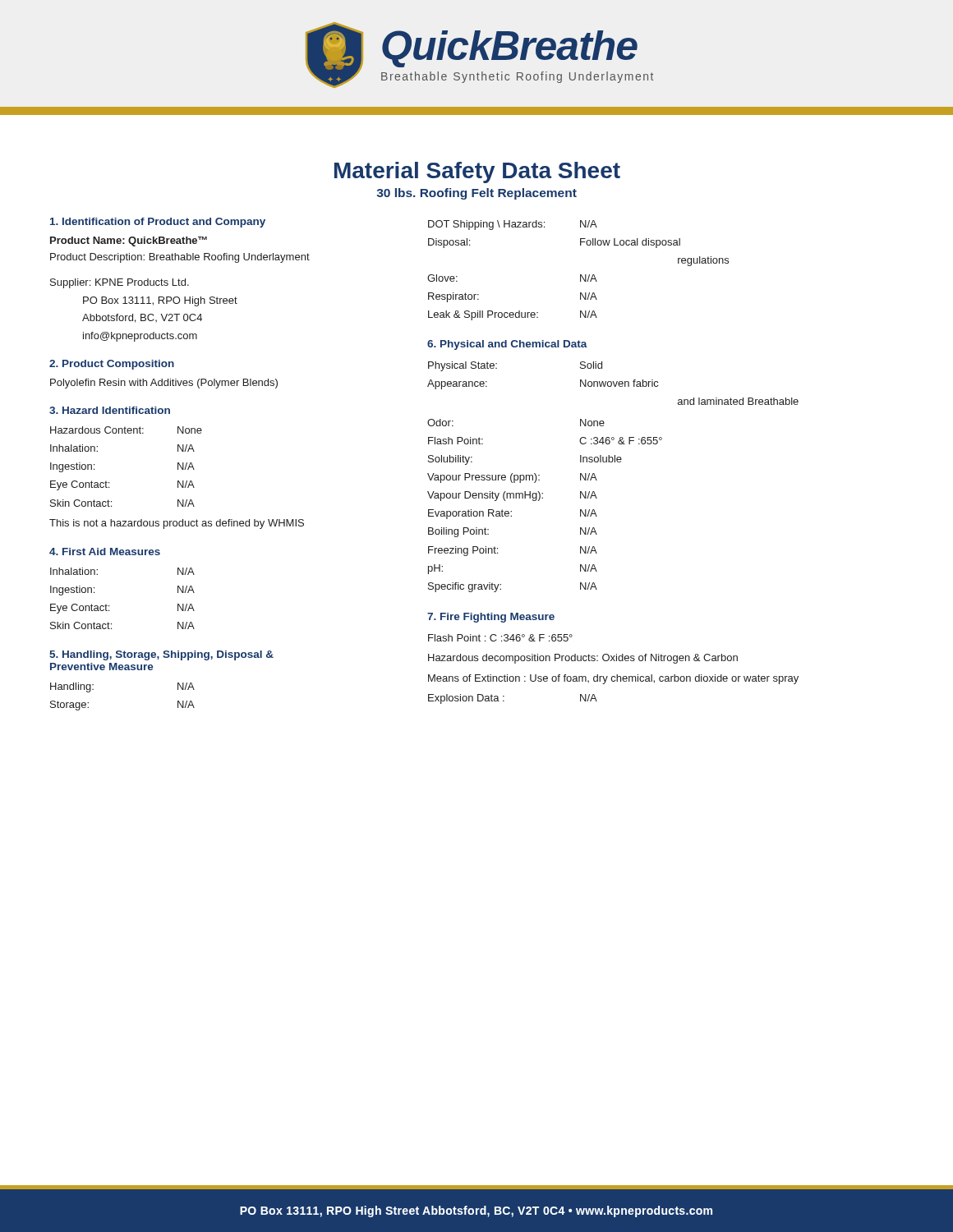The width and height of the screenshot is (953, 1232).
Task: Locate the section header that reads "30 lbs. Roofing Felt Replacement"
Action: point(476,193)
